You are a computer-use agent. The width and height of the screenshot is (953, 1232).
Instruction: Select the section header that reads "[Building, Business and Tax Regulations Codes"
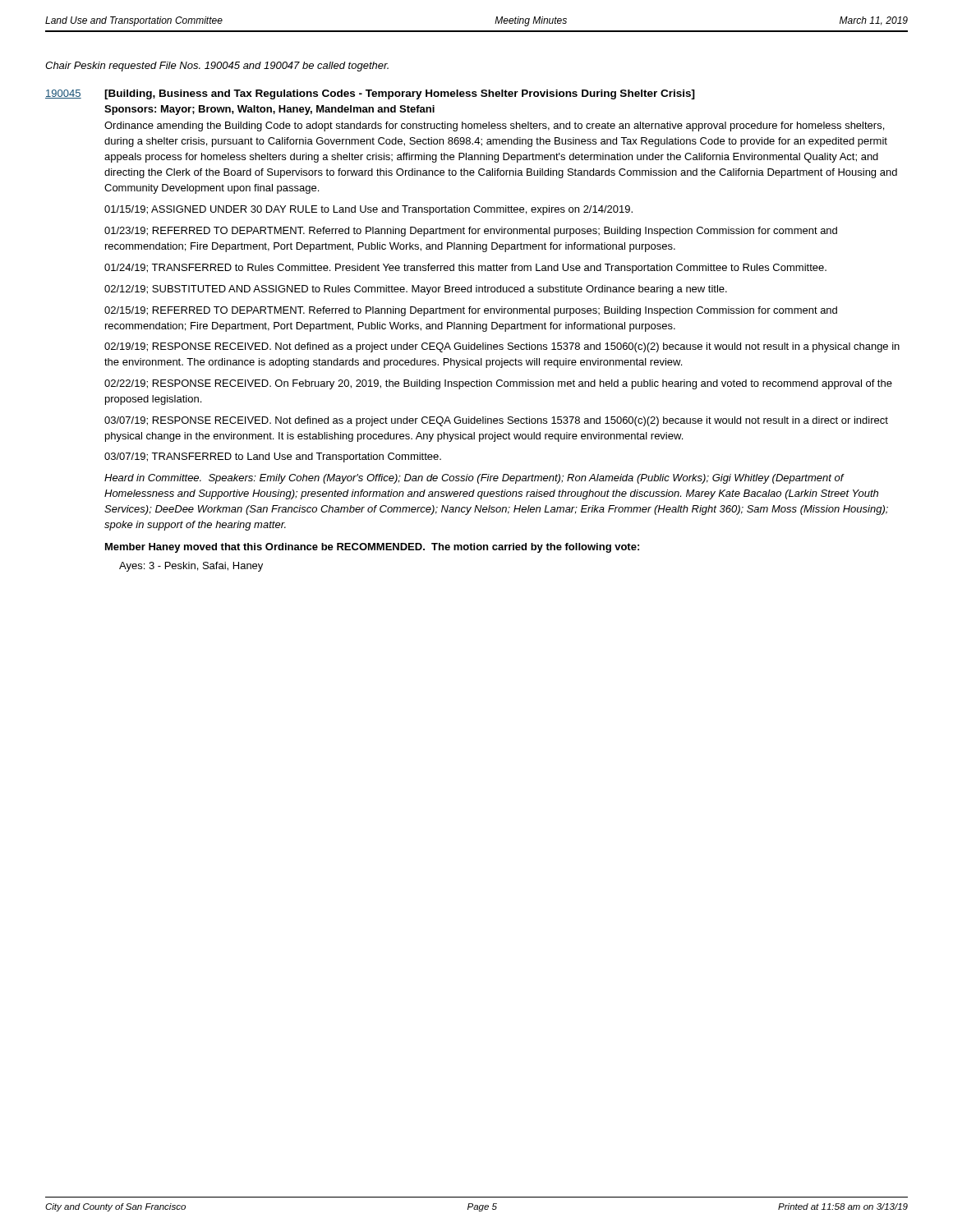coord(400,93)
